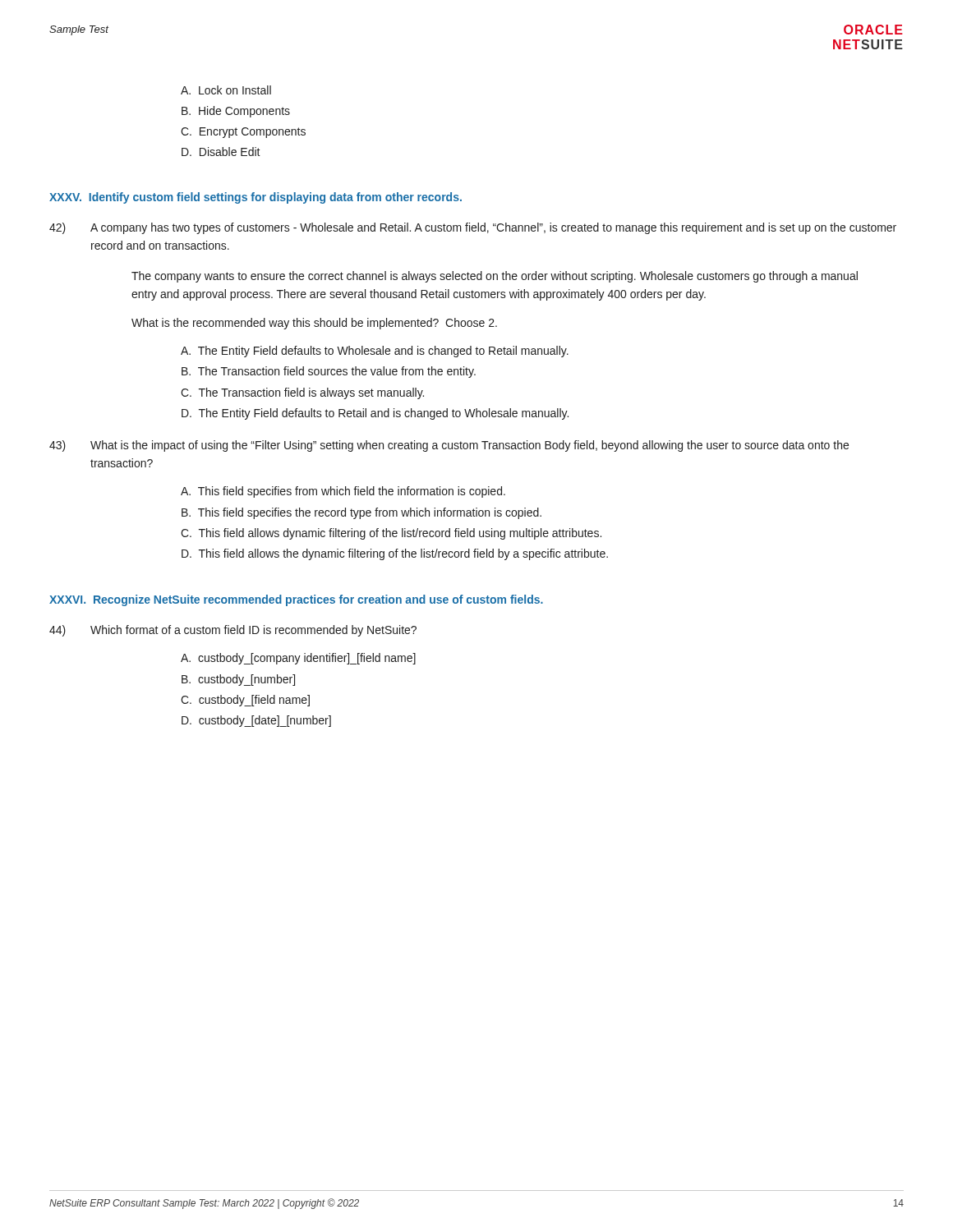Select the text block that says "The company wants to ensure the correct channel"
The width and height of the screenshot is (953, 1232).
(495, 285)
